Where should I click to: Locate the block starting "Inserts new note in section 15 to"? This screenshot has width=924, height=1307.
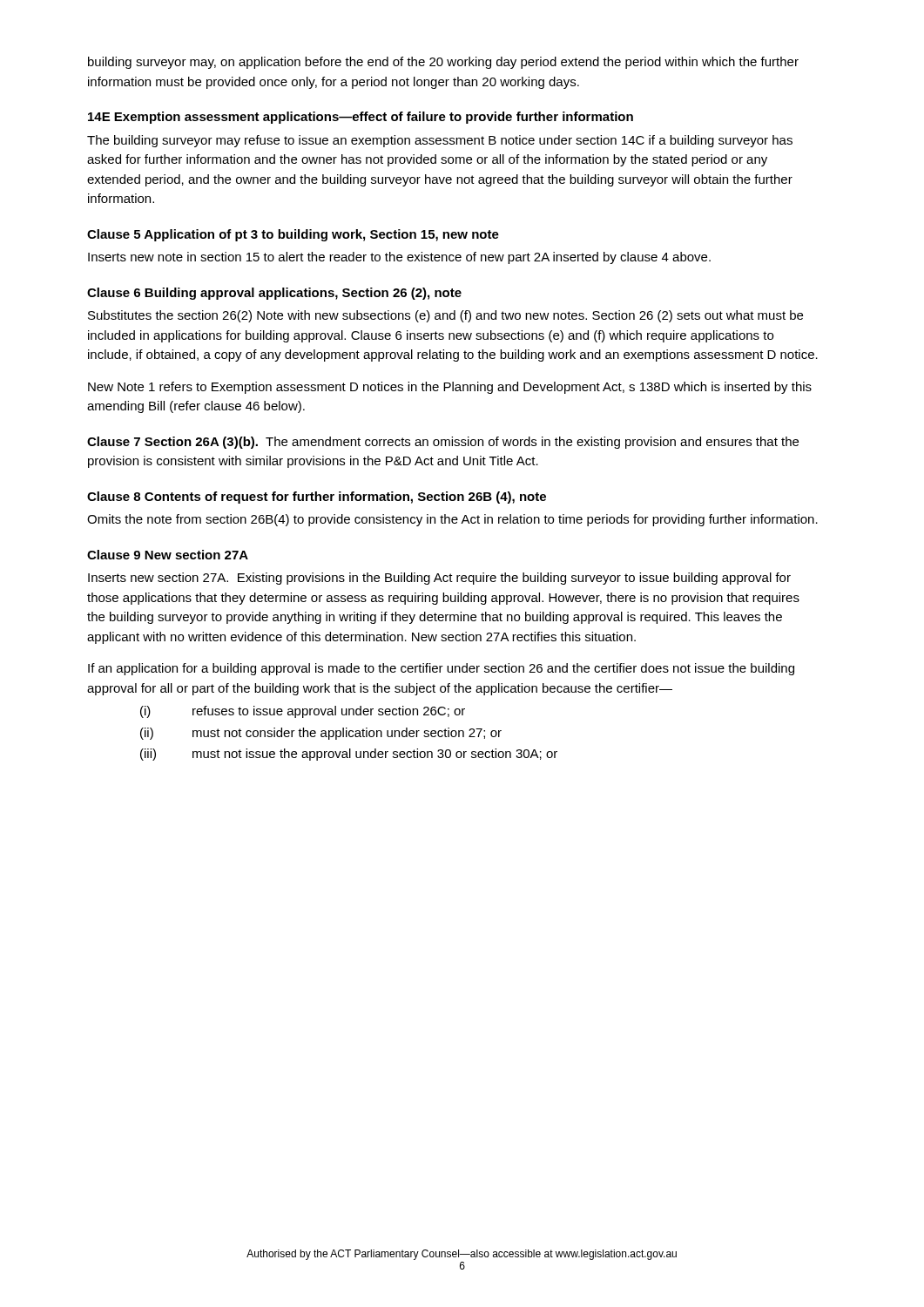399,257
